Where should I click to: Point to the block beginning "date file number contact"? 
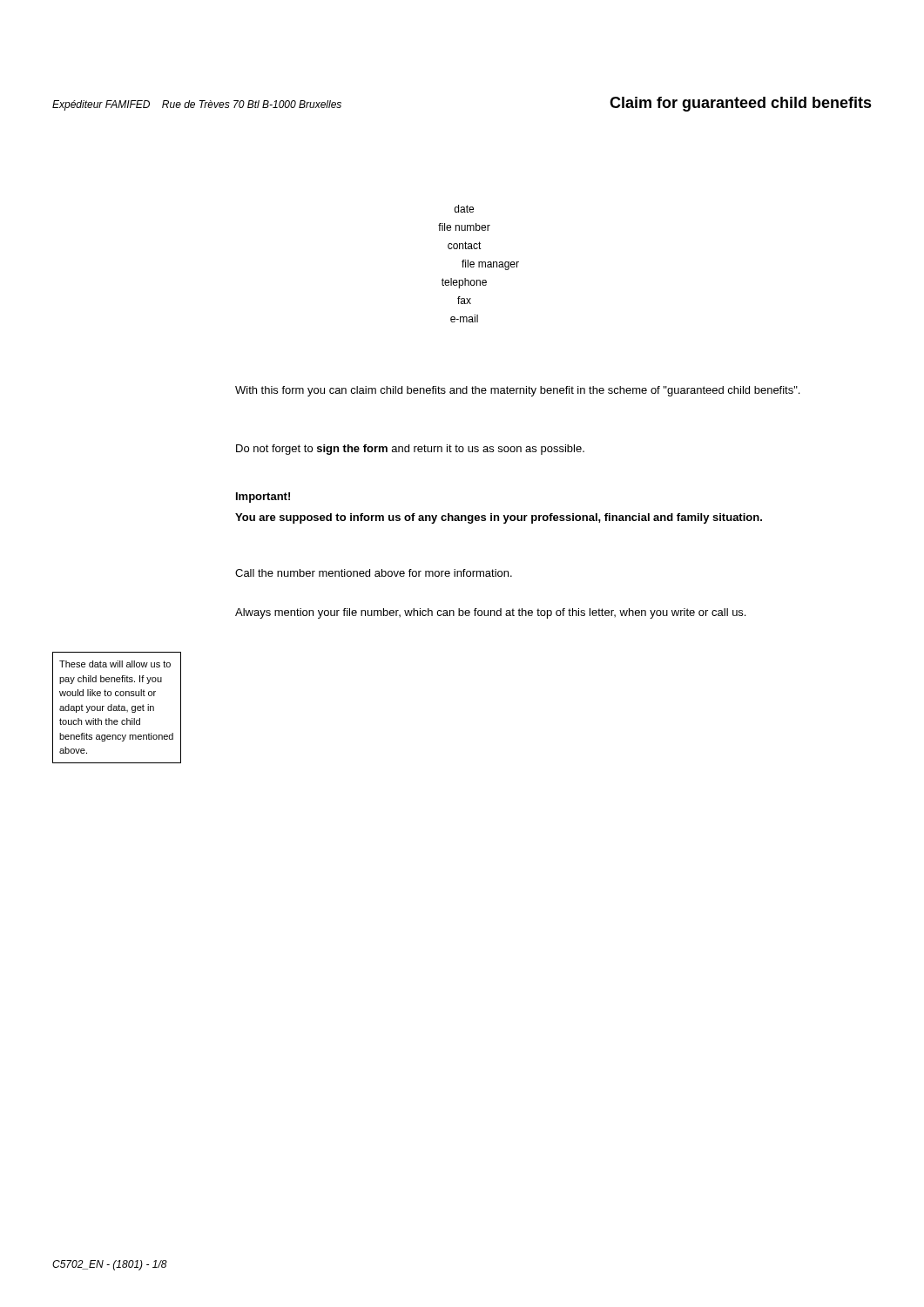coord(464,264)
